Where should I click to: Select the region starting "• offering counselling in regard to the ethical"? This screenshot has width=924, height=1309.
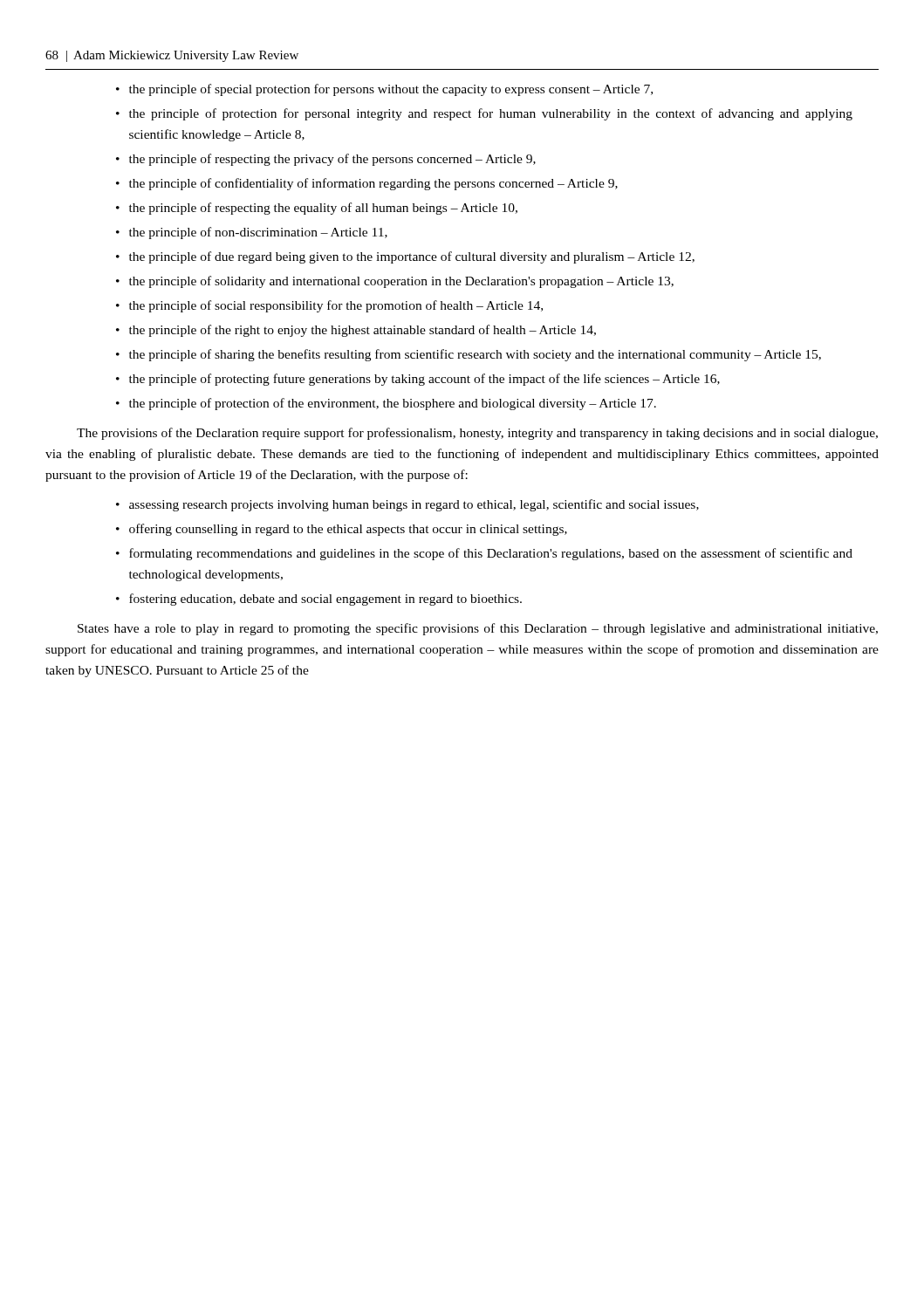click(484, 529)
